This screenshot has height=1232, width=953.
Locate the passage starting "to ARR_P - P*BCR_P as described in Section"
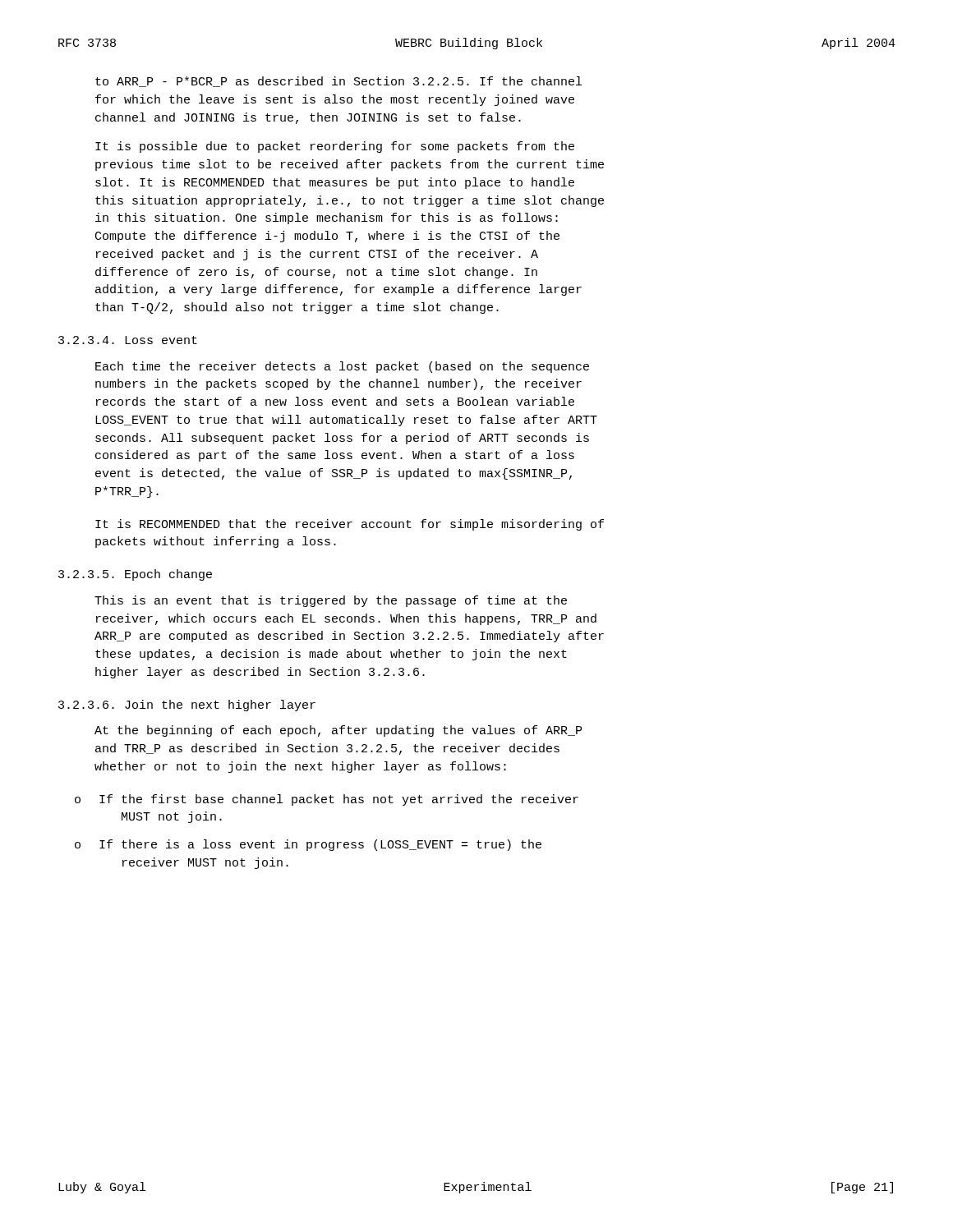tap(476, 101)
